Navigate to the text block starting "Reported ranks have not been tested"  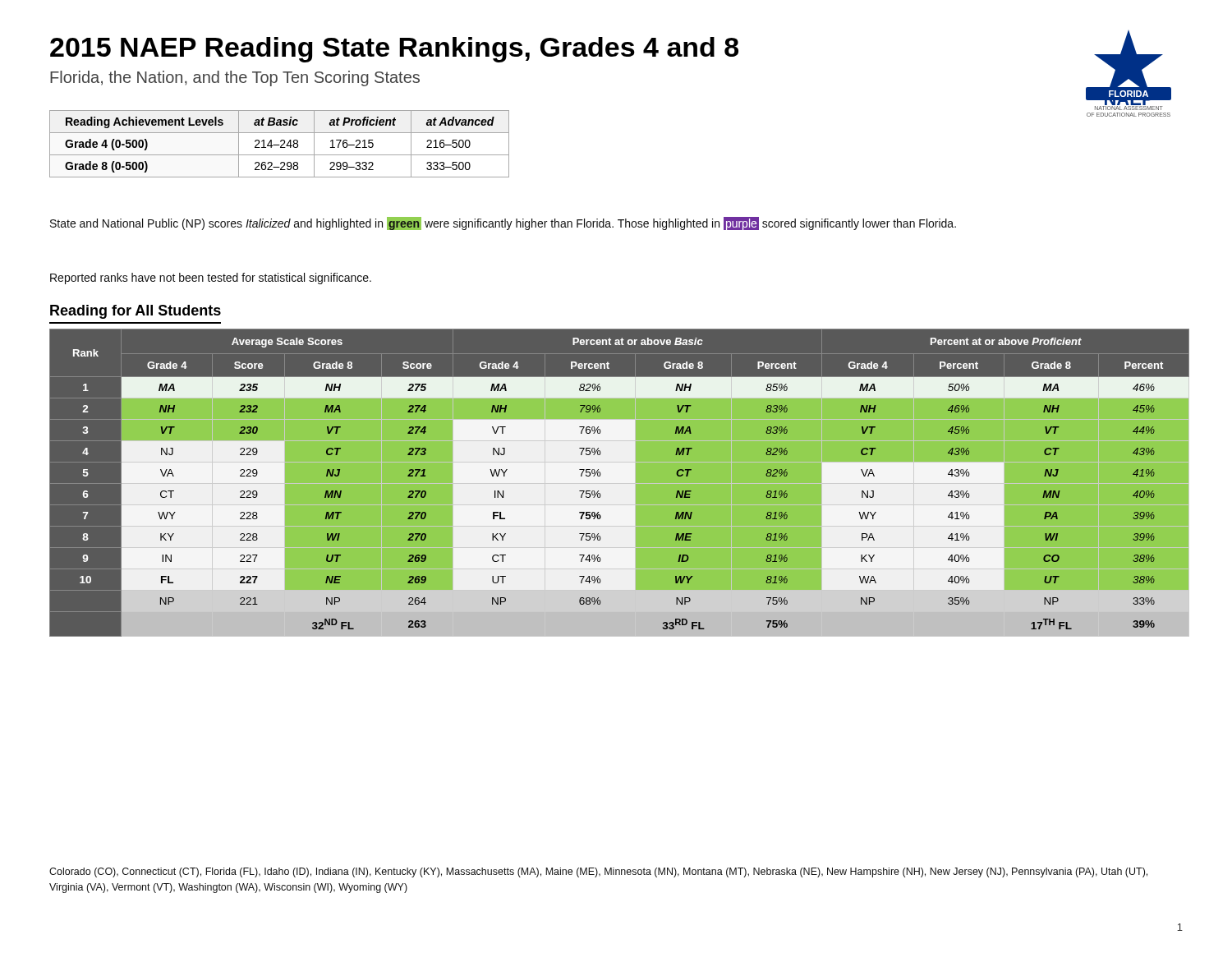click(211, 278)
